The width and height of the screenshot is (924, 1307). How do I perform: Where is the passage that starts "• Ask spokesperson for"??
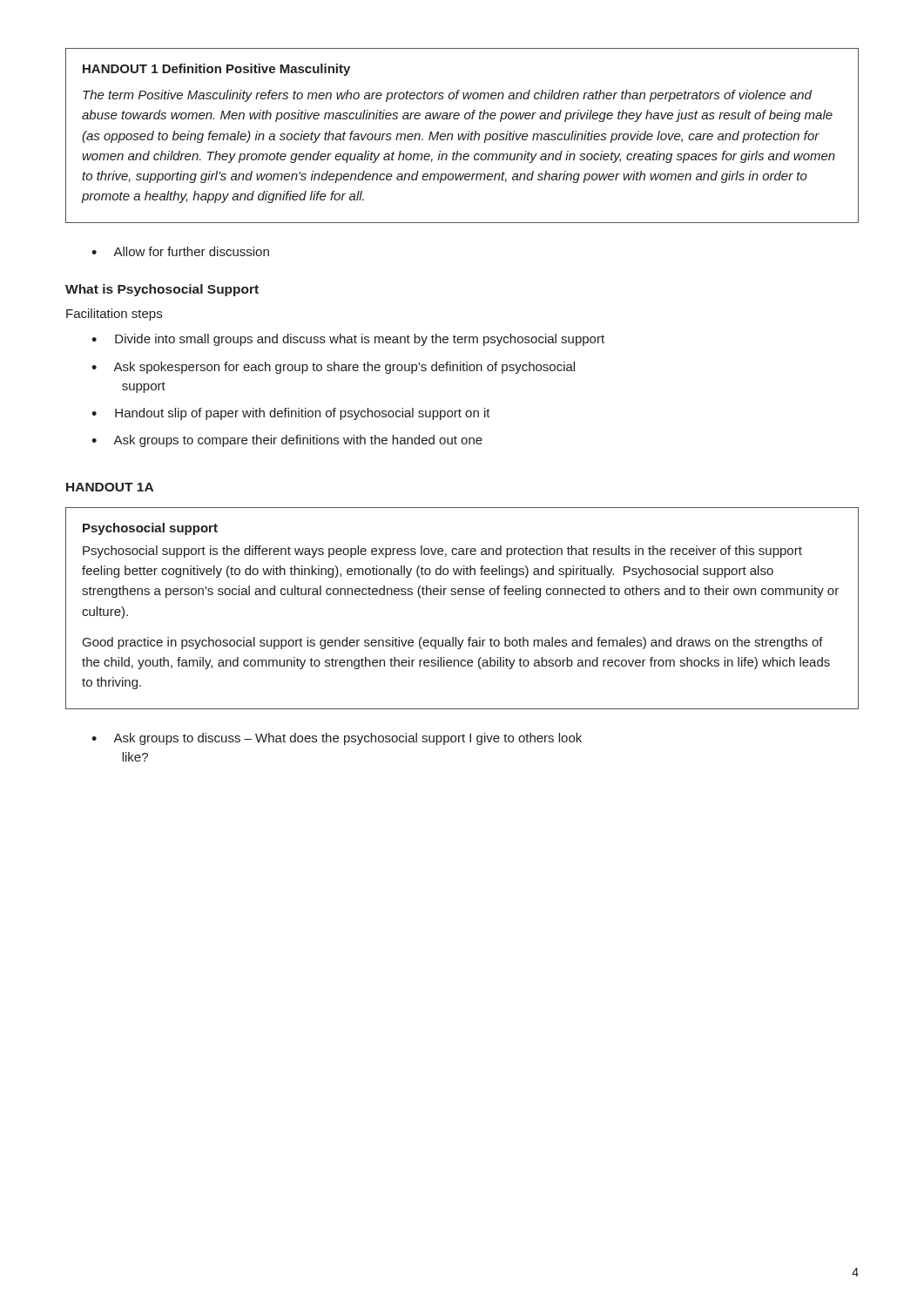(x=334, y=377)
